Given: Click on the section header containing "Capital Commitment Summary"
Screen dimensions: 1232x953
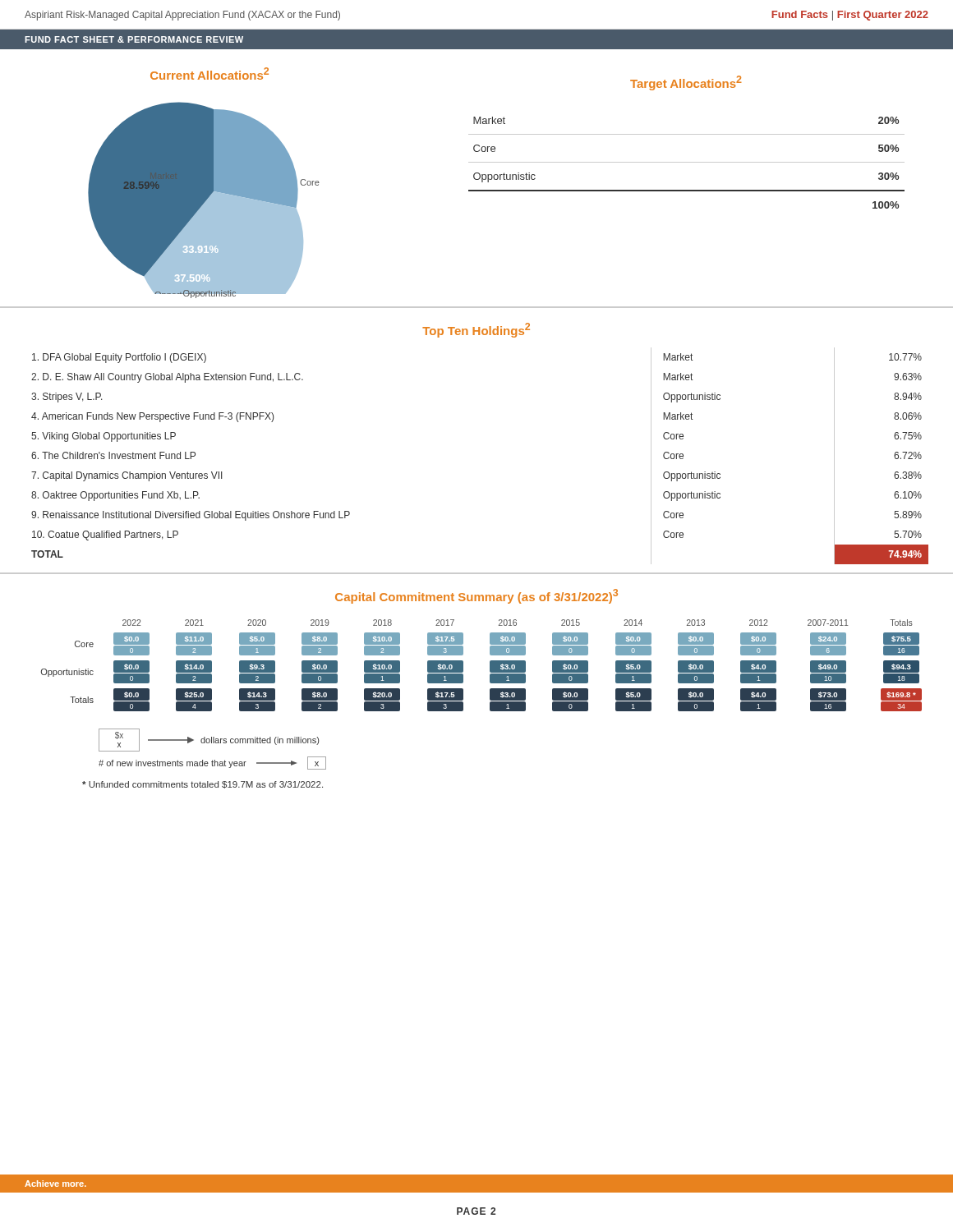Looking at the screenshot, I should [x=476, y=595].
